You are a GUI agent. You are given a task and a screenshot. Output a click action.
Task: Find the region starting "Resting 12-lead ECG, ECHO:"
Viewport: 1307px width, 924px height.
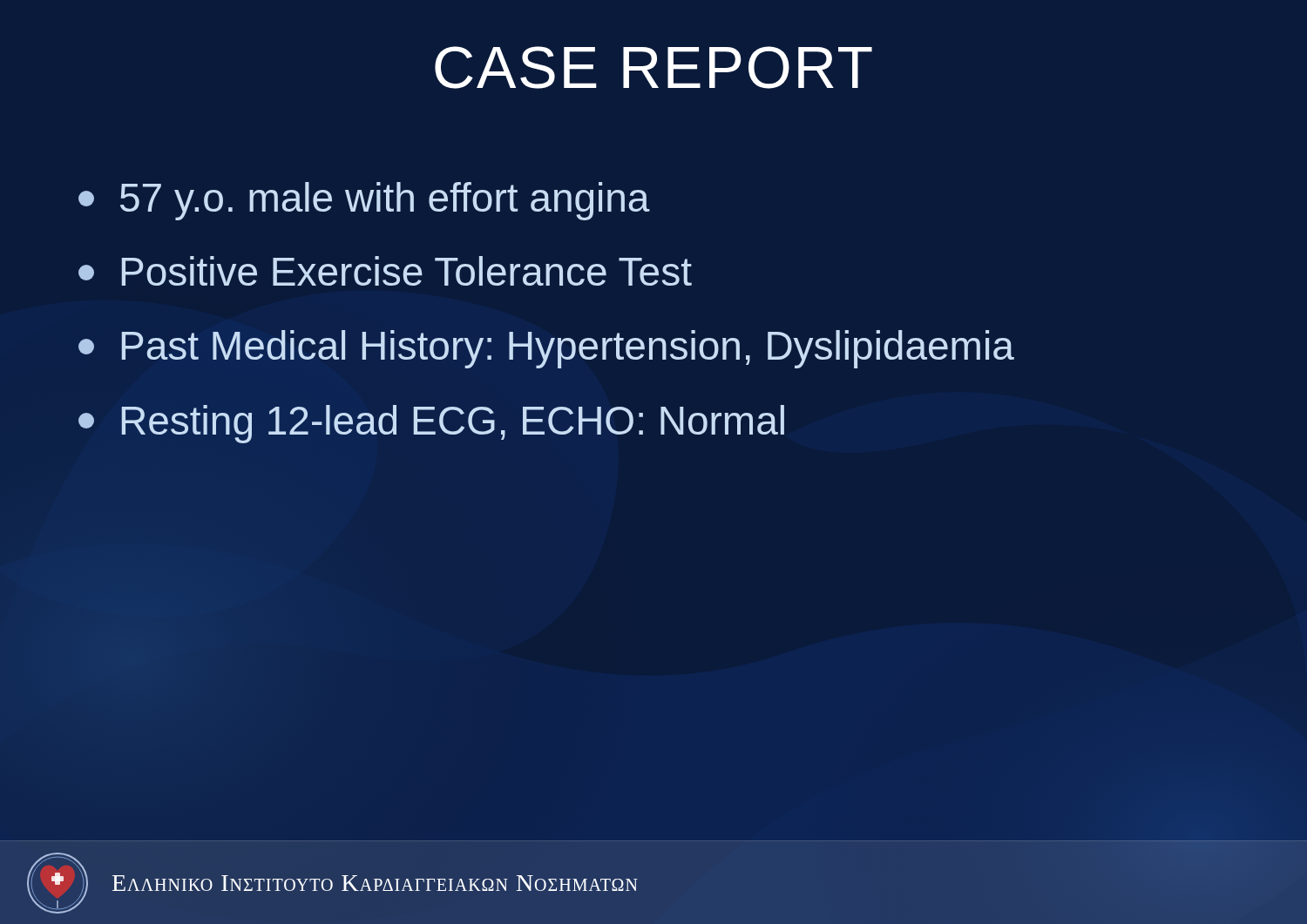(x=433, y=421)
